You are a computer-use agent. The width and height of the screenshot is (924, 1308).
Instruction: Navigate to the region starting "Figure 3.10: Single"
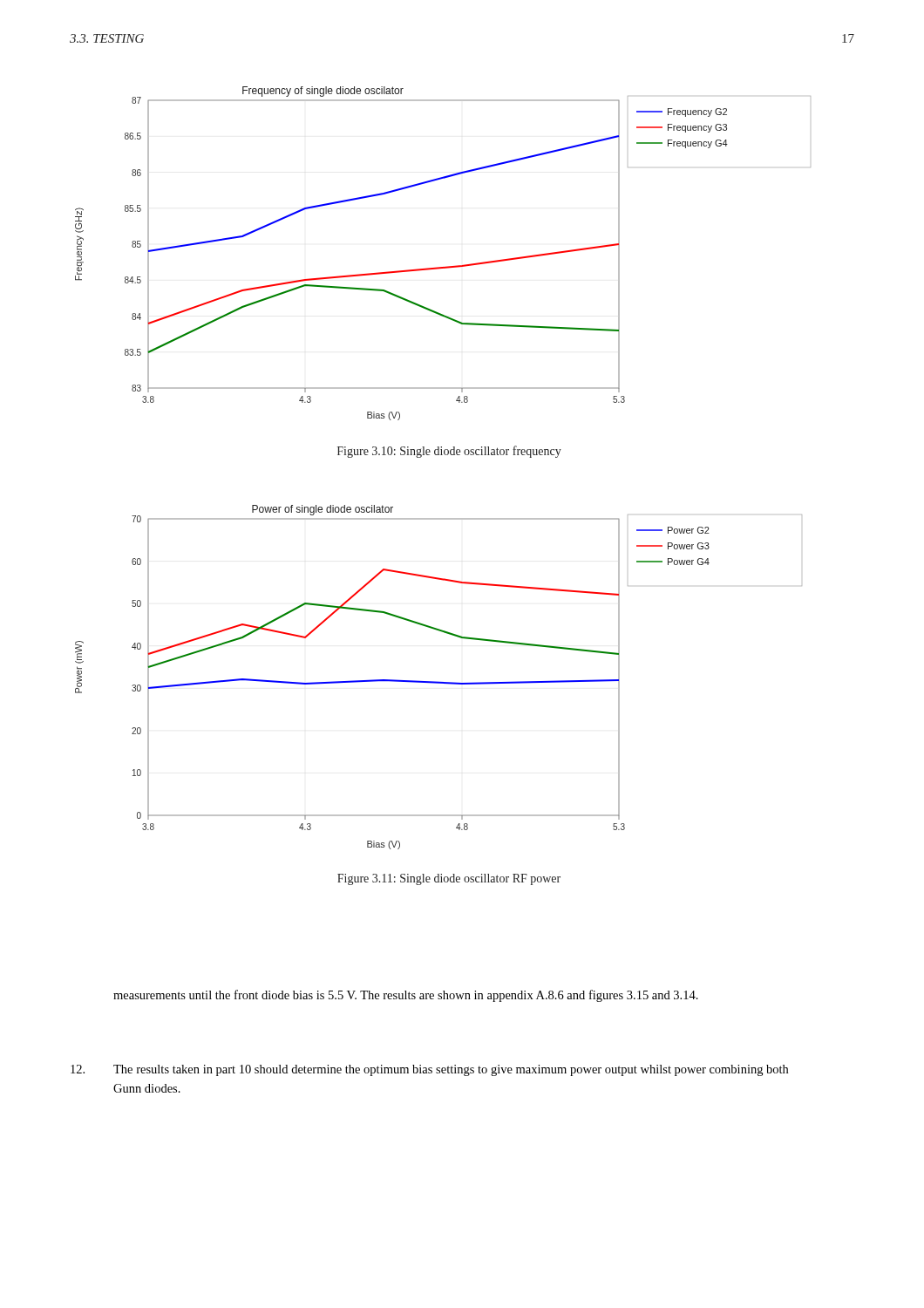pos(449,451)
